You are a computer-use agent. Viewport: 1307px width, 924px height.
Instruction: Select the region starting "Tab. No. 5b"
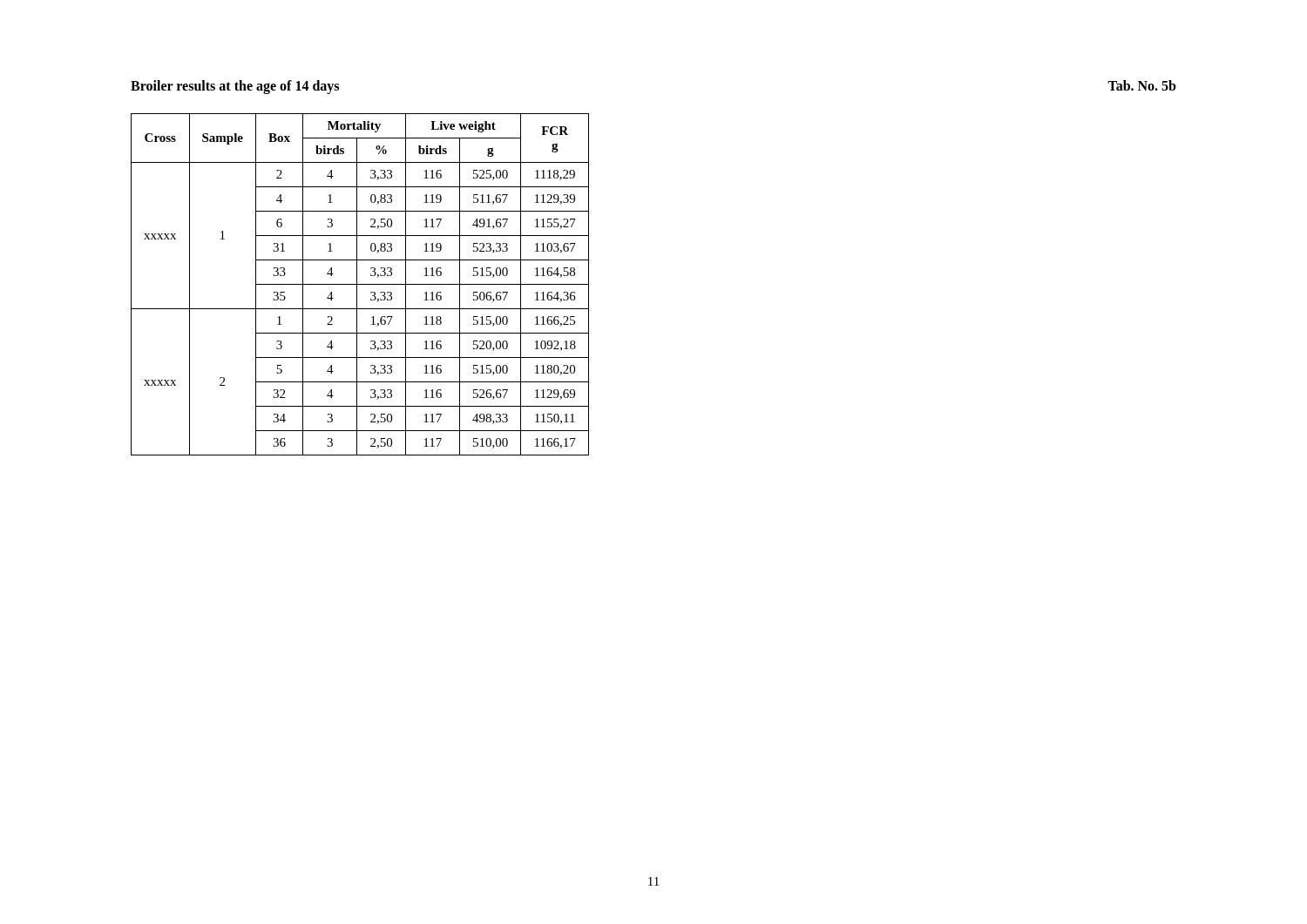tap(1142, 86)
